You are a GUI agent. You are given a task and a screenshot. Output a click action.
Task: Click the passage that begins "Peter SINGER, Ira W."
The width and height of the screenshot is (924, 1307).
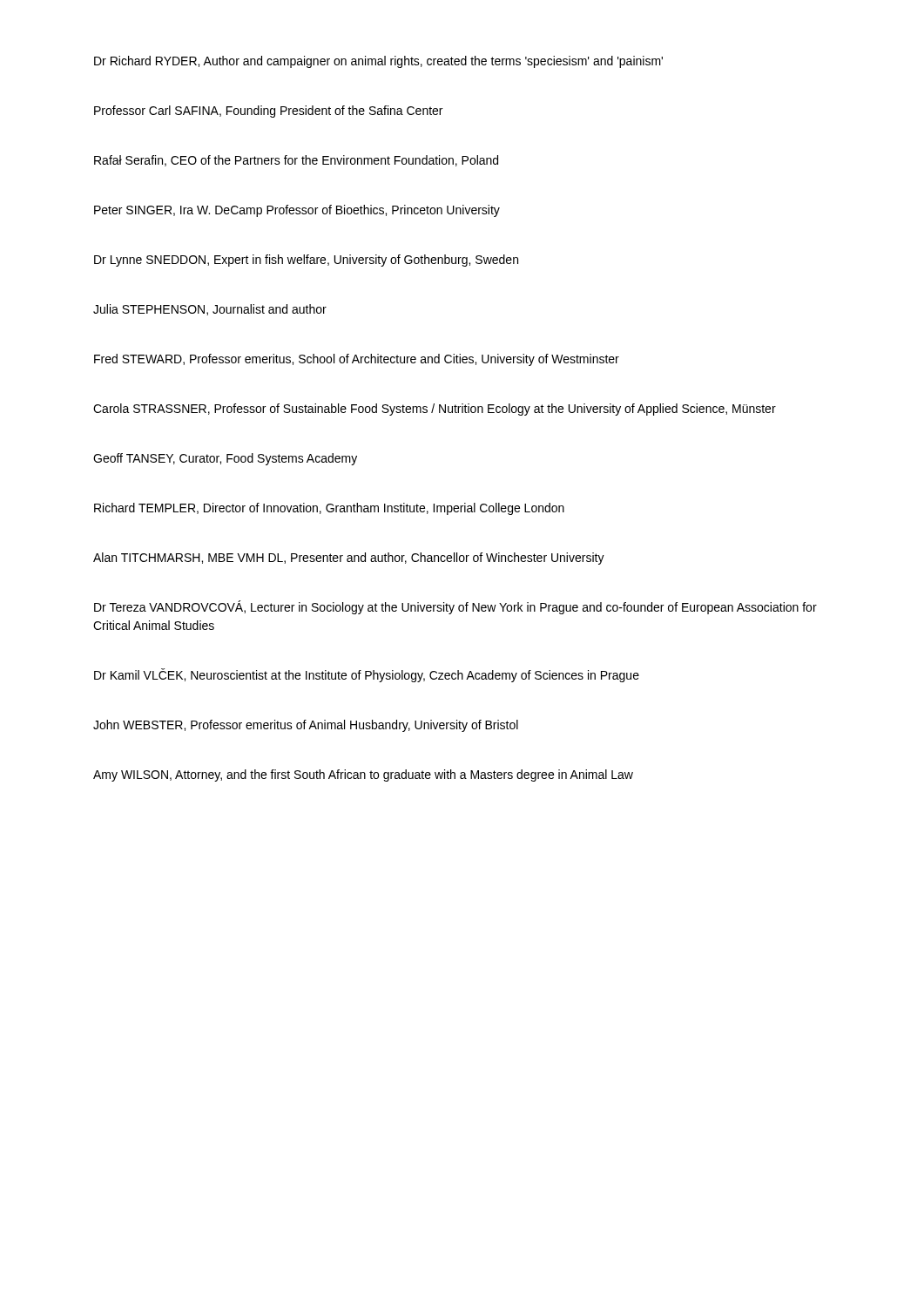tap(296, 210)
